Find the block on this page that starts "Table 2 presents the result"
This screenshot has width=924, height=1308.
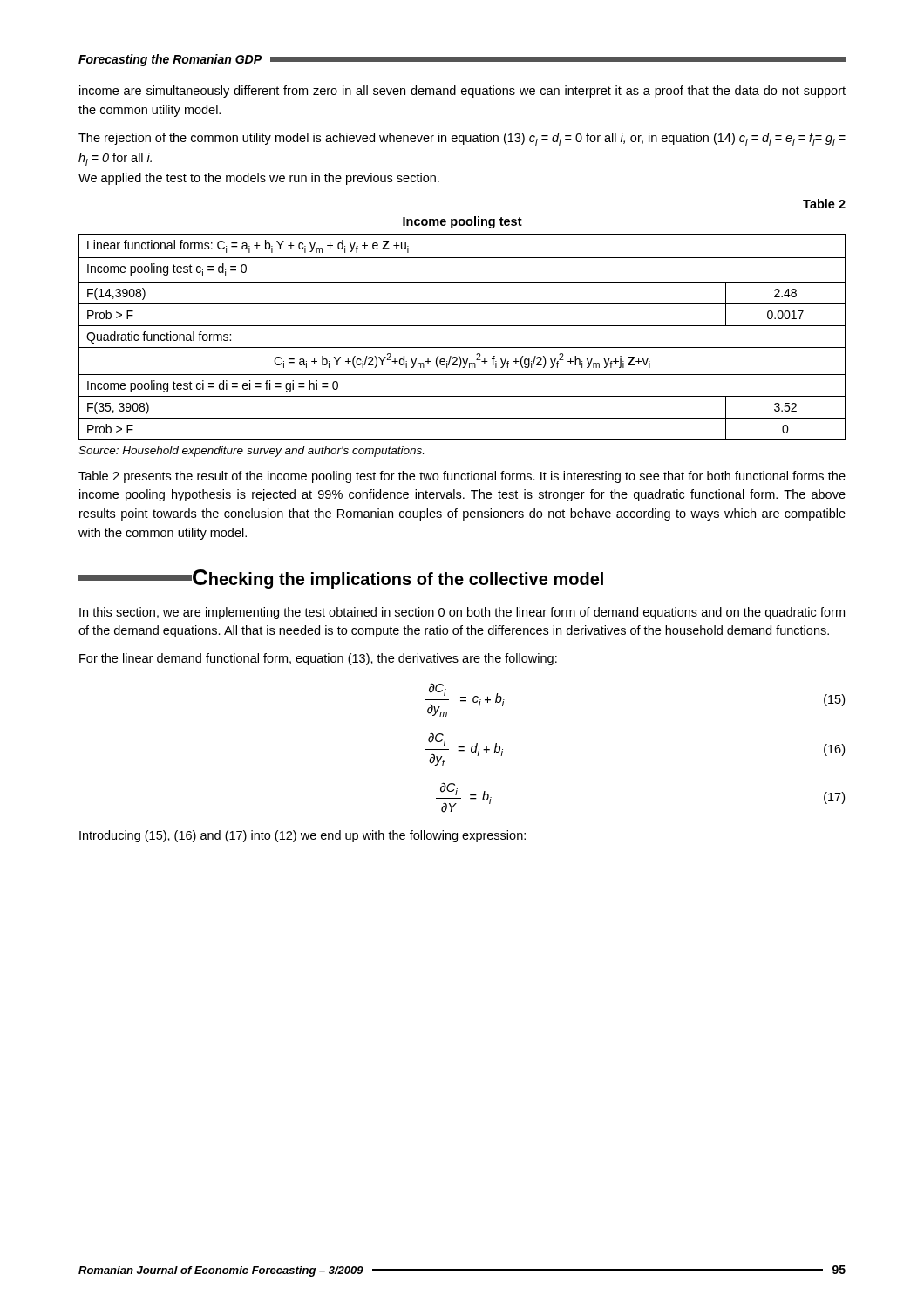click(462, 505)
